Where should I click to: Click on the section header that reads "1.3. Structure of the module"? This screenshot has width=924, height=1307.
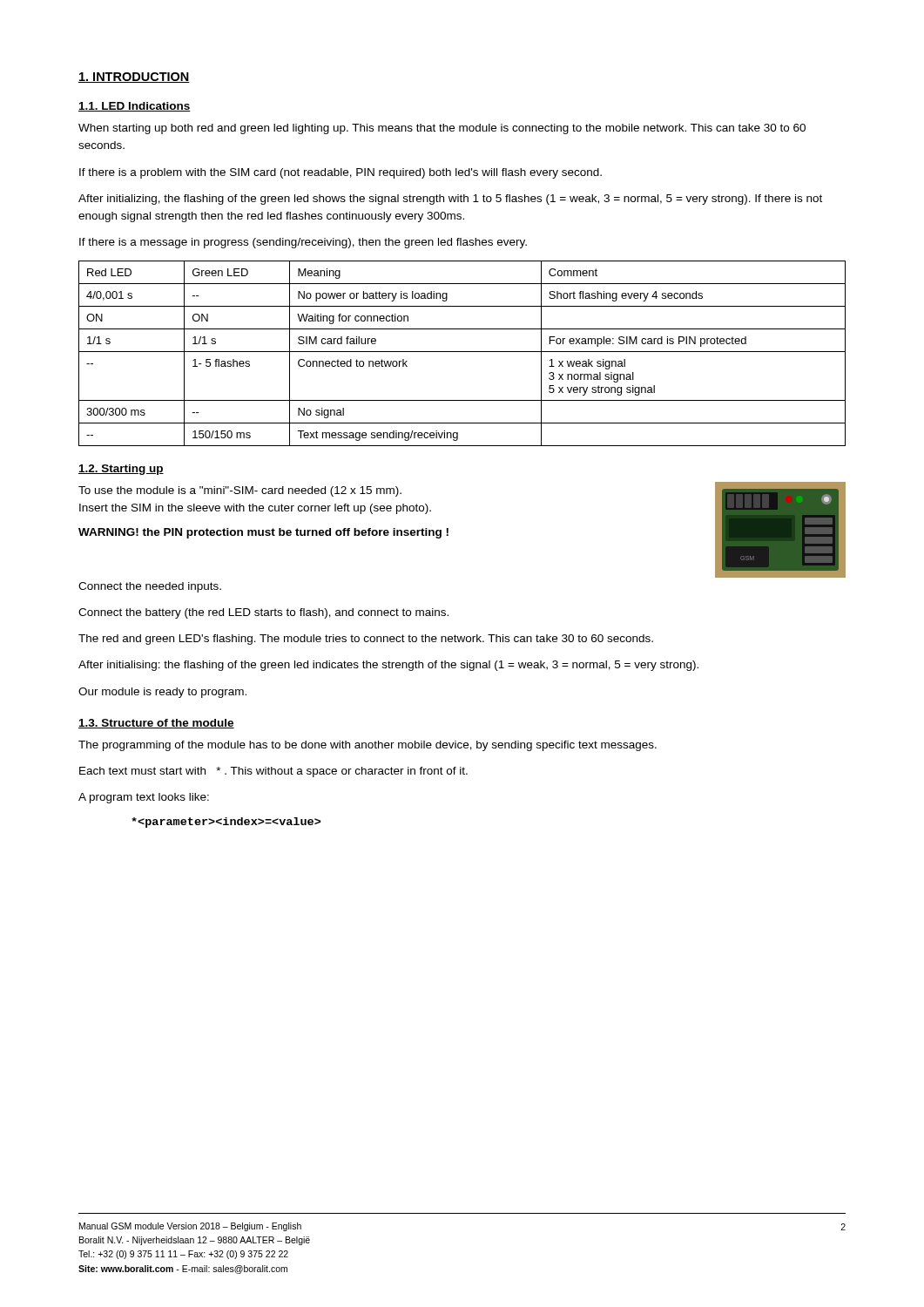156,723
